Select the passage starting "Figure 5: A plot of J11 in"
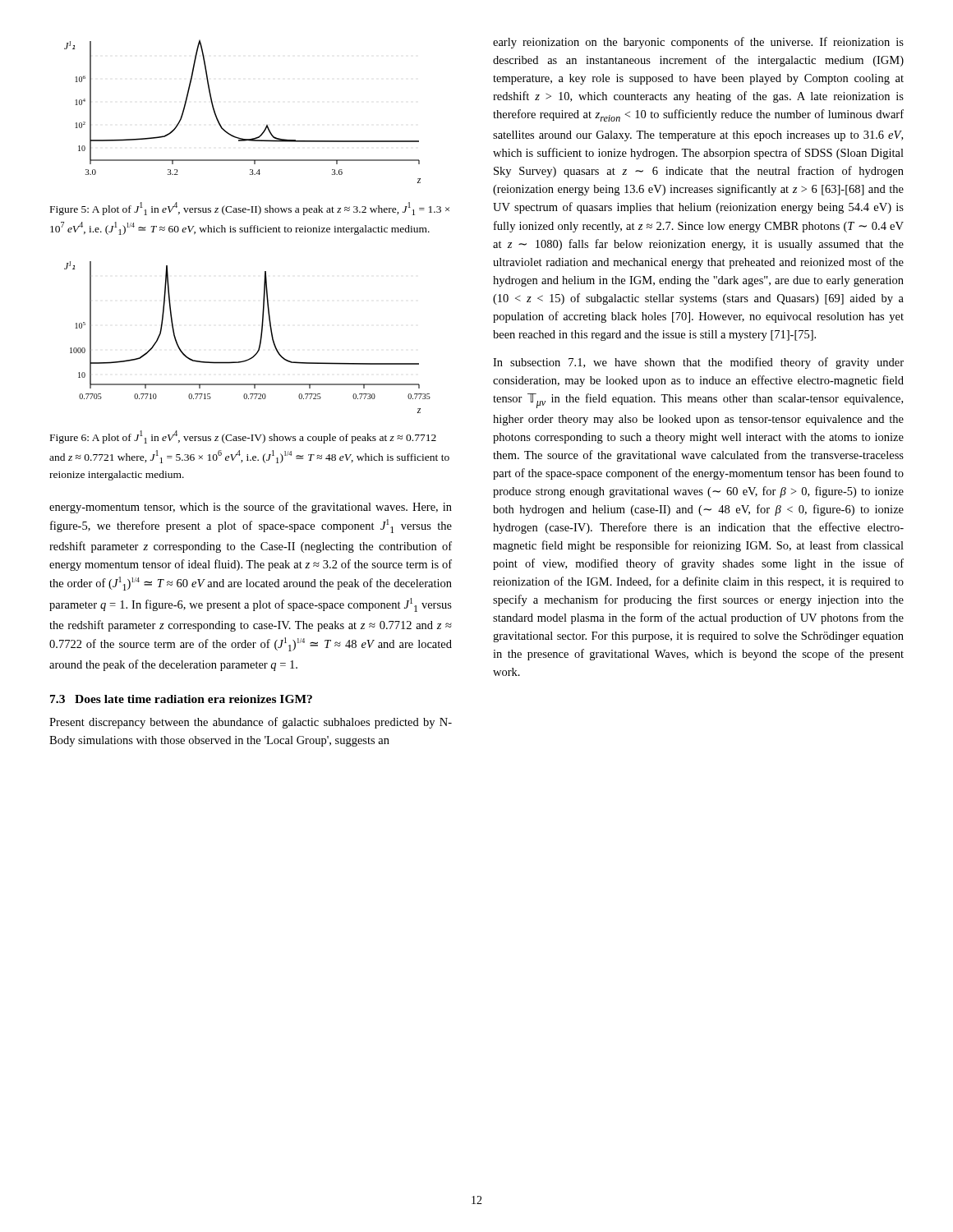Image resolution: width=953 pixels, height=1232 pixels. 250,218
